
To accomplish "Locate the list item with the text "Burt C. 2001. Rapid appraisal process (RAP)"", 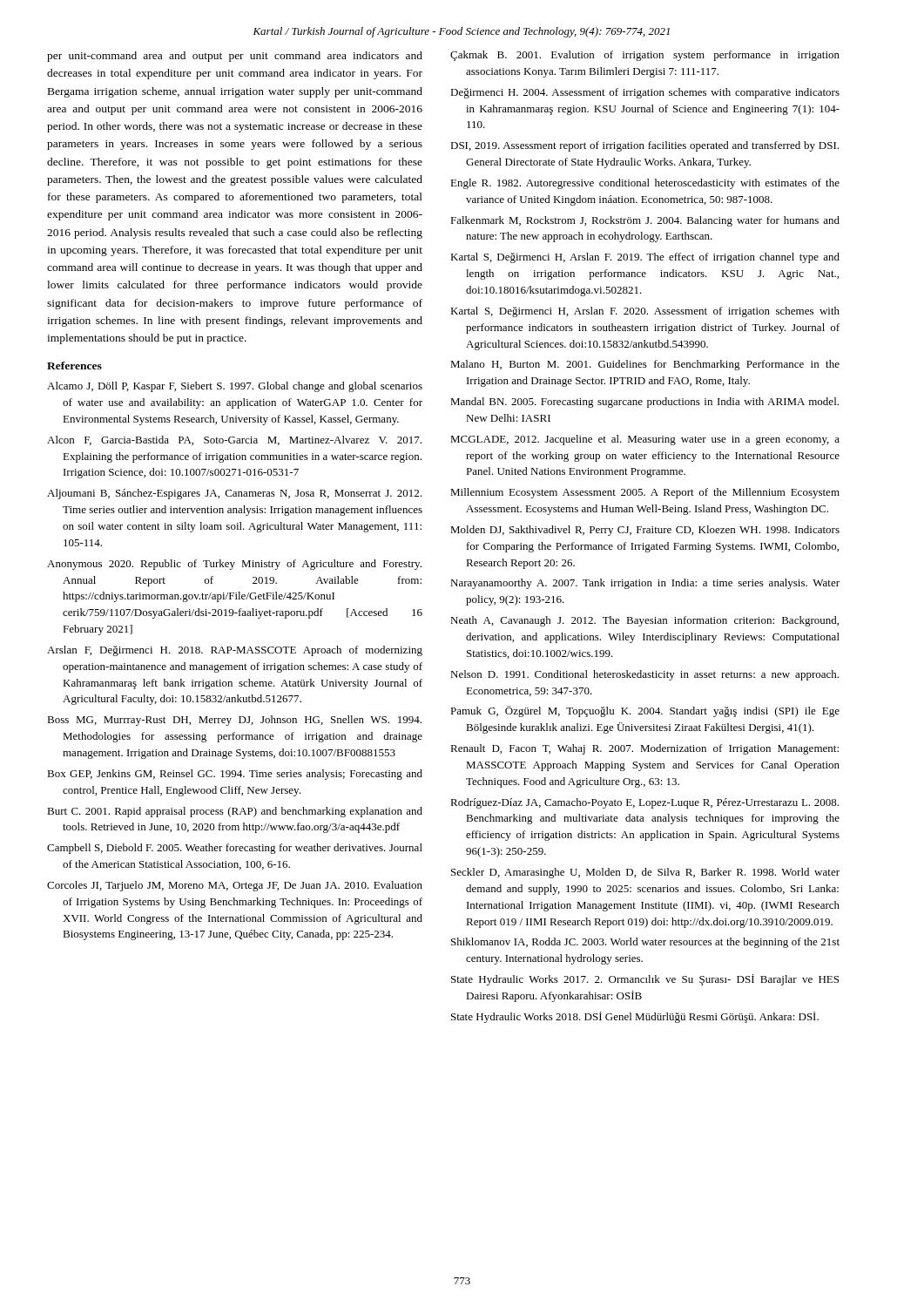I will coord(235,819).
